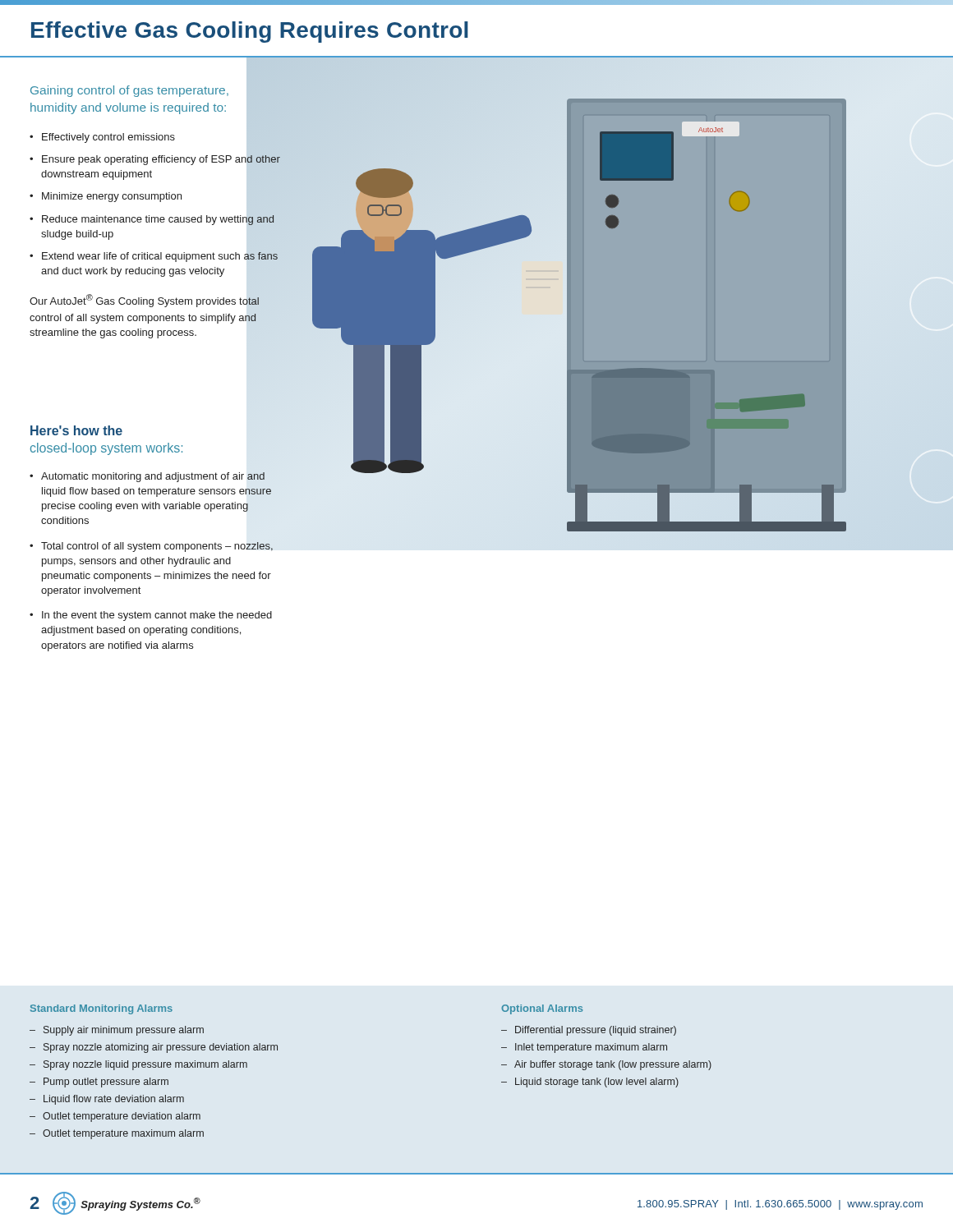Screen dimensions: 1232x953
Task: Find the photo
Action: click(x=600, y=304)
